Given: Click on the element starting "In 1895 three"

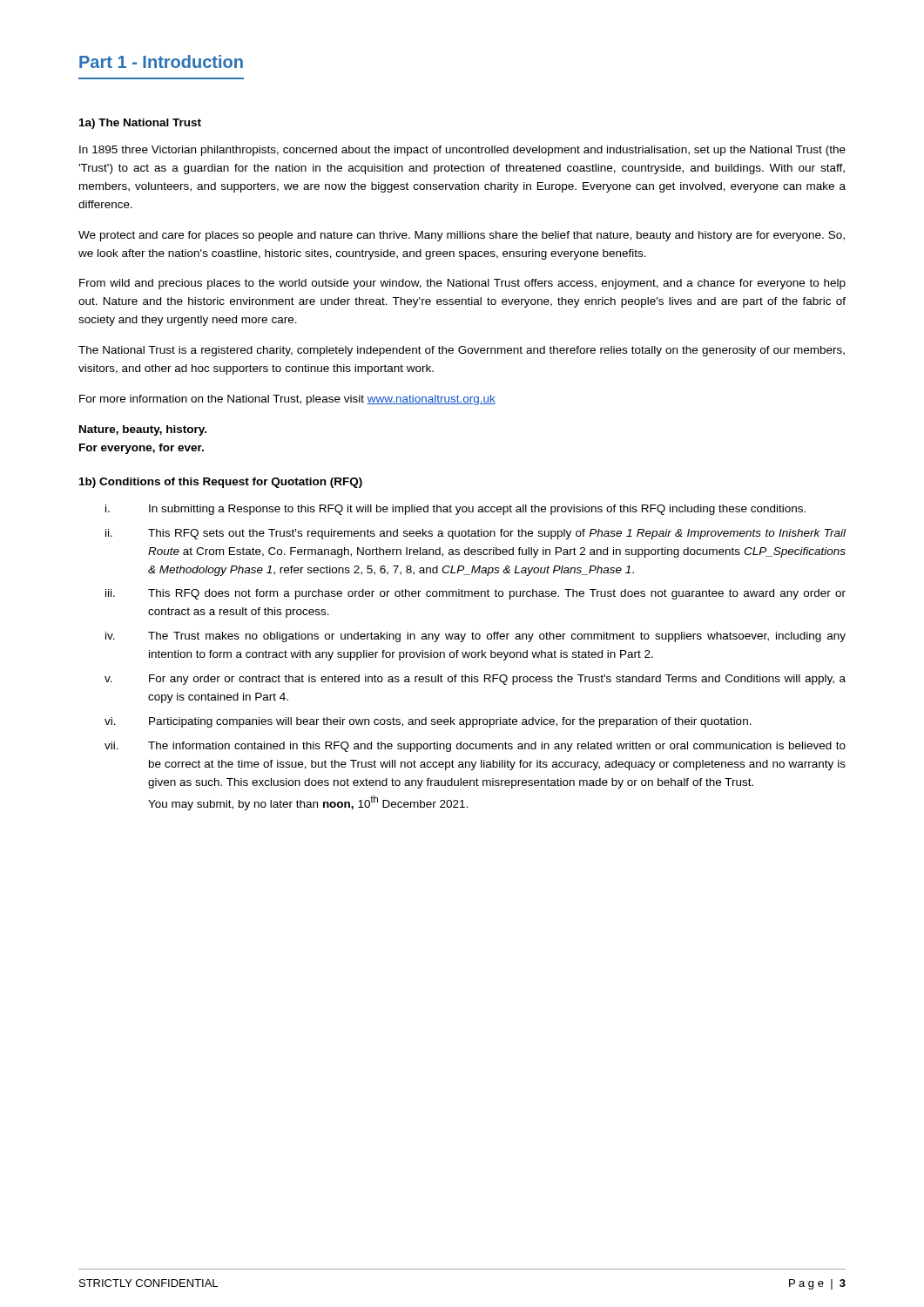Looking at the screenshot, I should coord(462,177).
